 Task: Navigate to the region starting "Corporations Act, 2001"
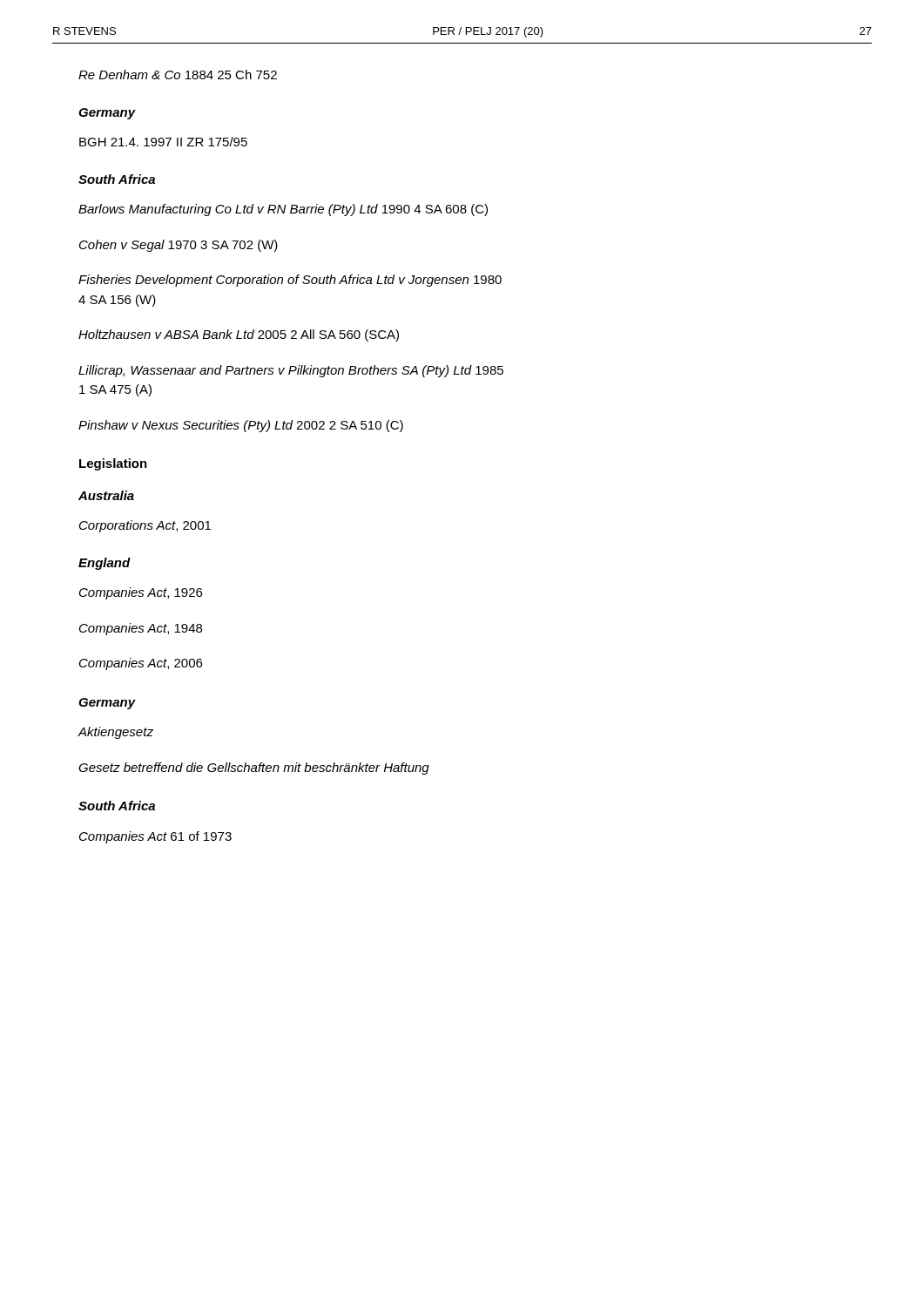[145, 525]
